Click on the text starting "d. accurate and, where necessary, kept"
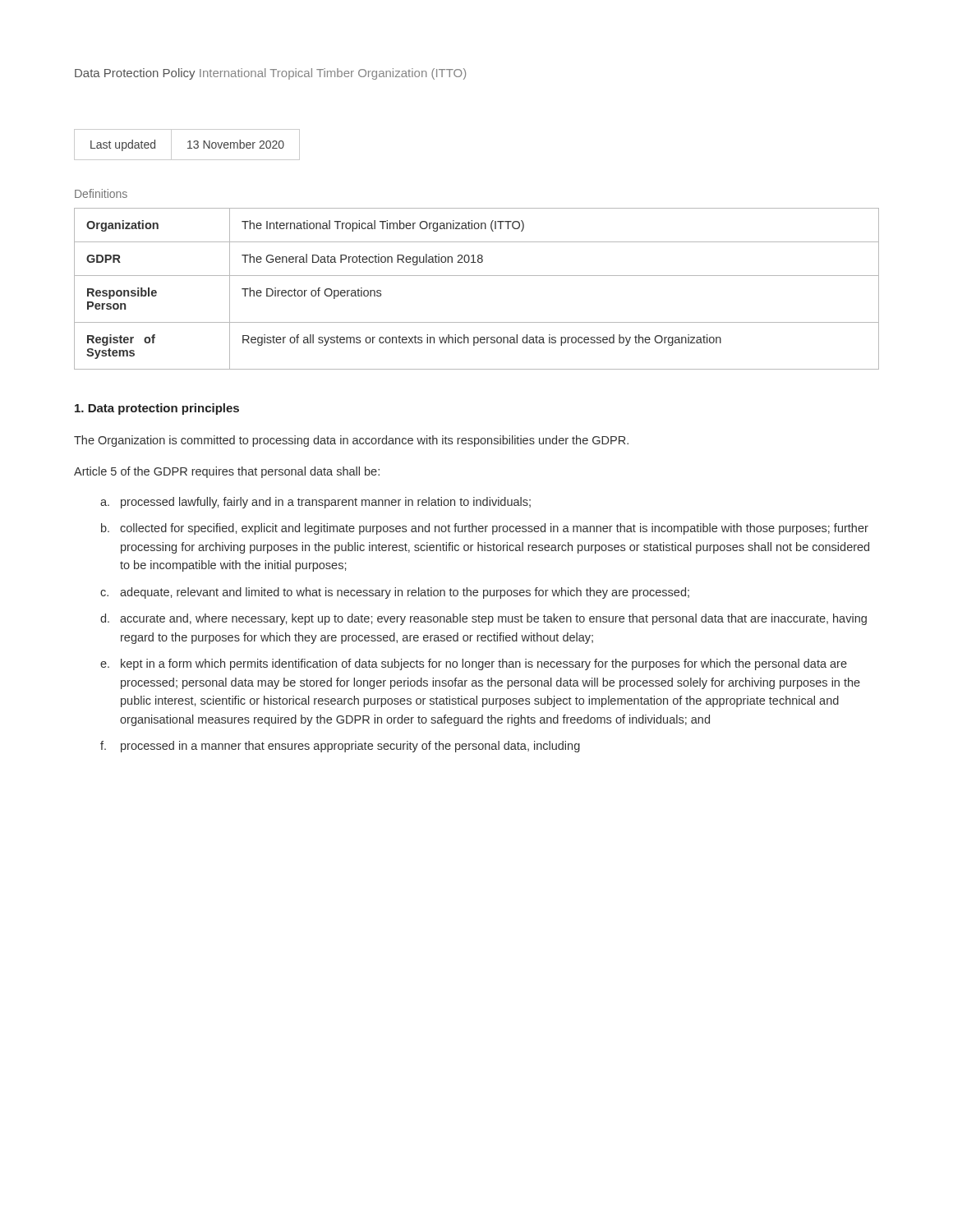The image size is (953, 1232). pos(490,628)
